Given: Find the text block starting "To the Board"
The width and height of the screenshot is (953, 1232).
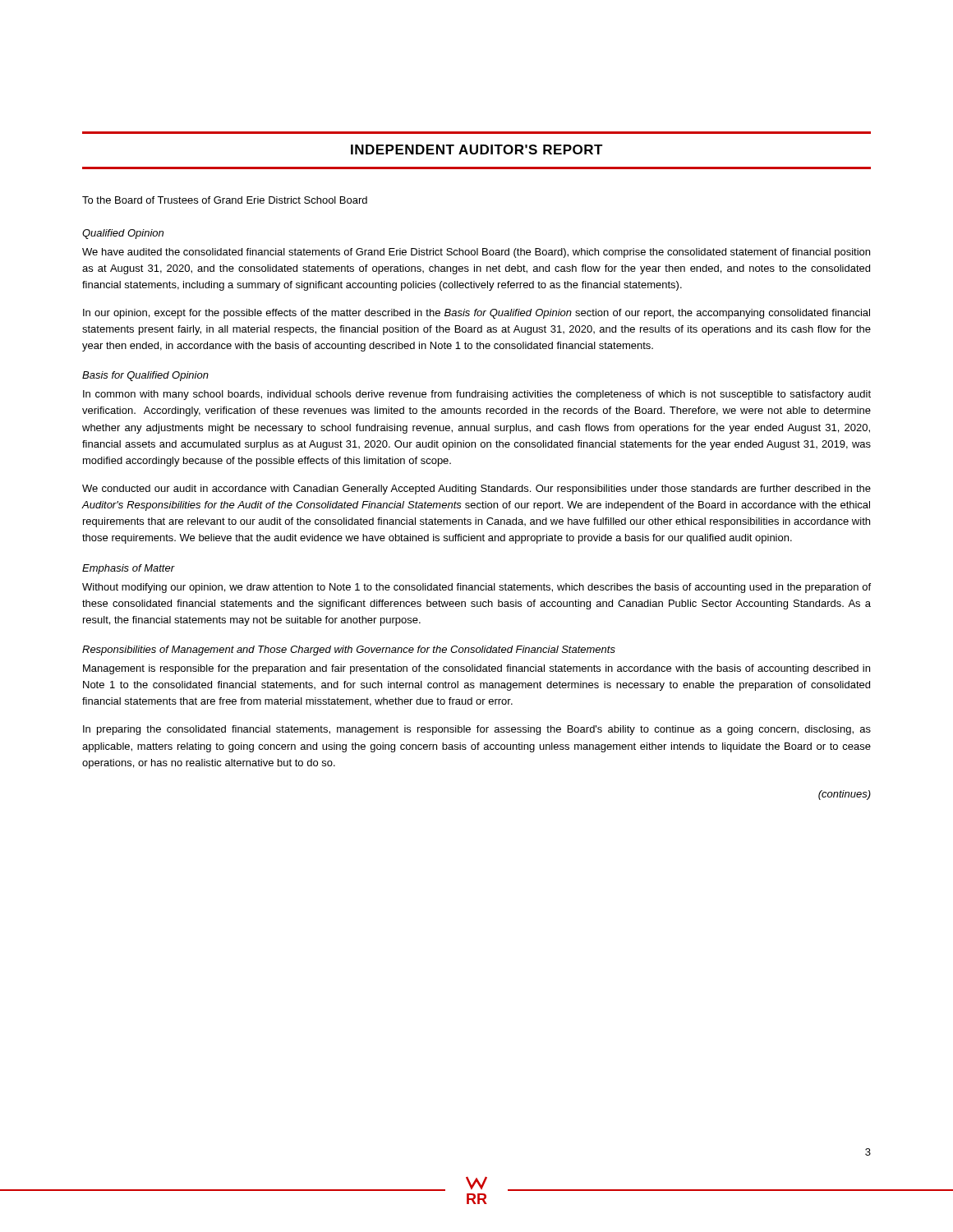Looking at the screenshot, I should [x=225, y=200].
